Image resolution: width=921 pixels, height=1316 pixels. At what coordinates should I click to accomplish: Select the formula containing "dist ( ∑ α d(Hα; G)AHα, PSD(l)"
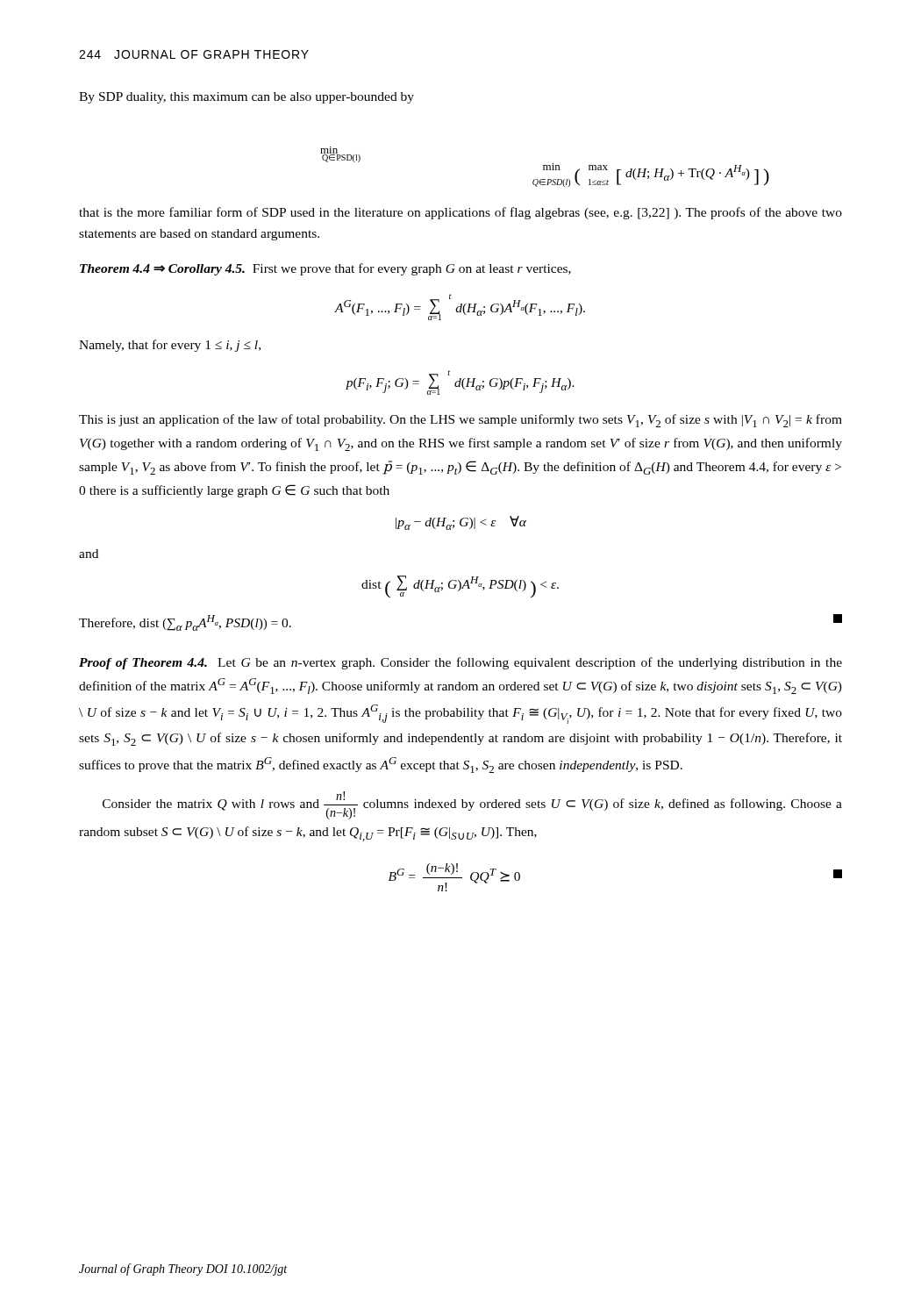[460, 585]
